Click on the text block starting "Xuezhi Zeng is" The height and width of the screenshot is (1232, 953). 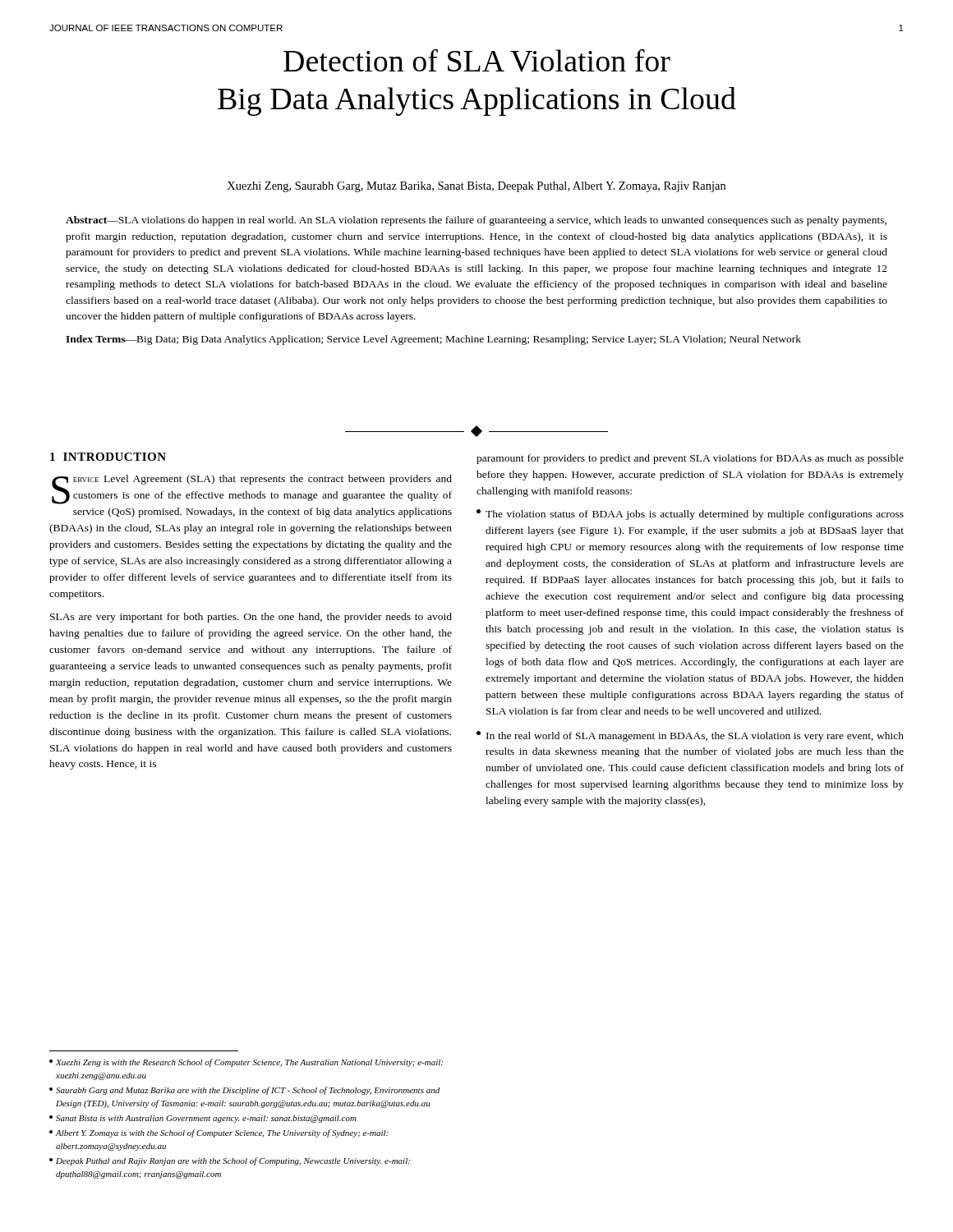251,1069
